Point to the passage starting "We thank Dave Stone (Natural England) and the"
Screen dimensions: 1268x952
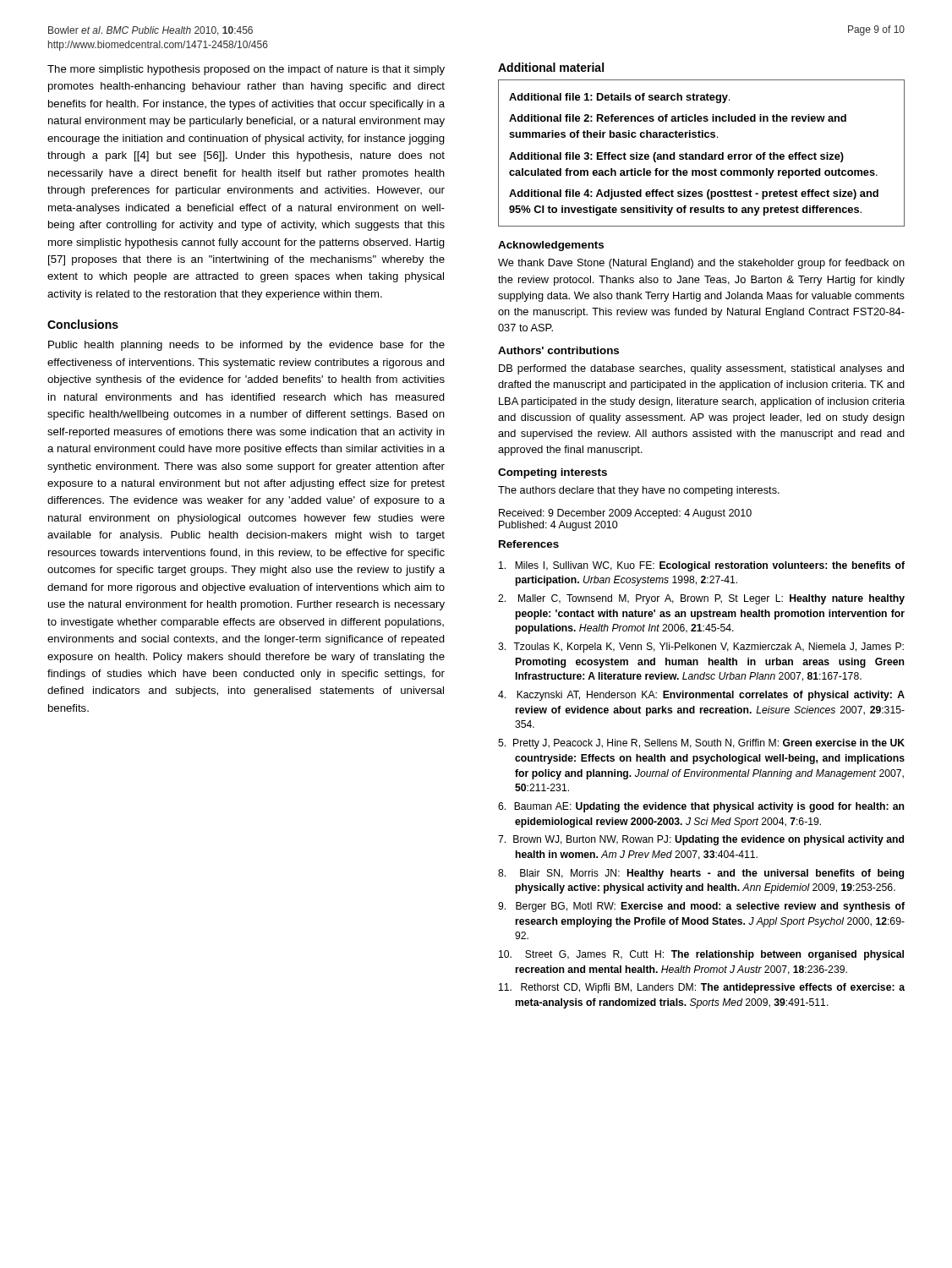tap(701, 295)
